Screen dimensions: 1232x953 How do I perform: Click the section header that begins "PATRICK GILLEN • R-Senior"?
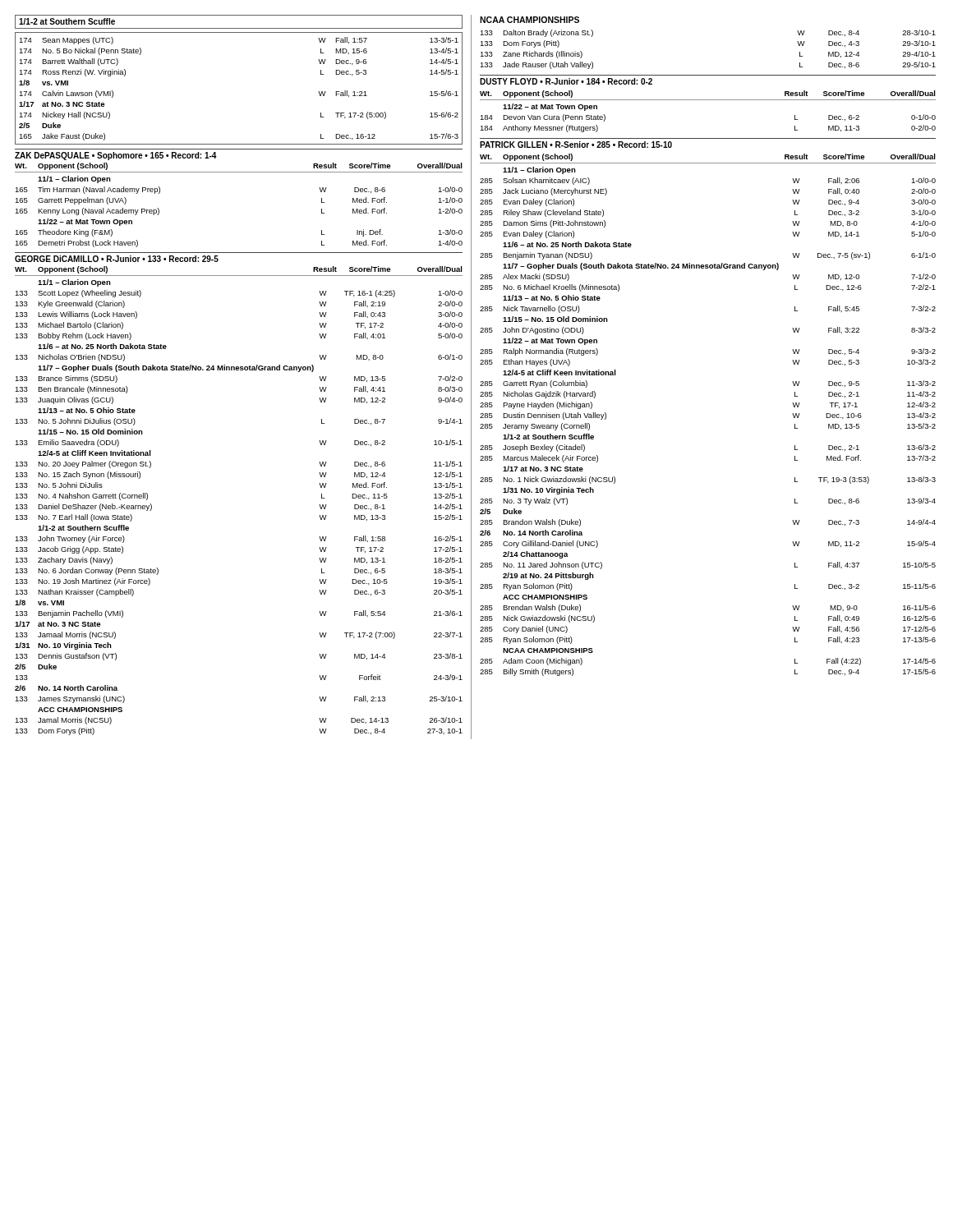576,145
